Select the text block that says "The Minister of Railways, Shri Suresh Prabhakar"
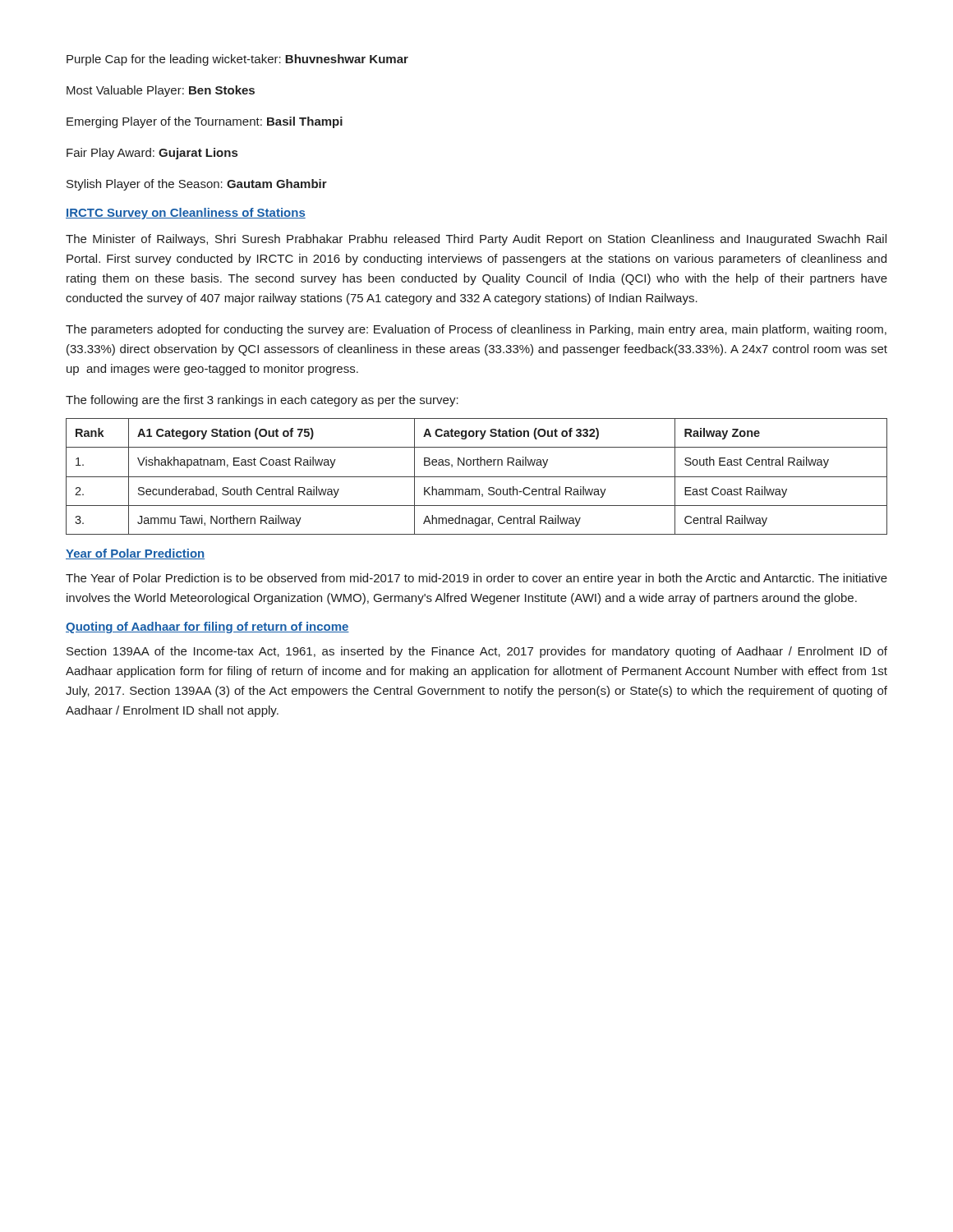 pyautogui.click(x=476, y=268)
